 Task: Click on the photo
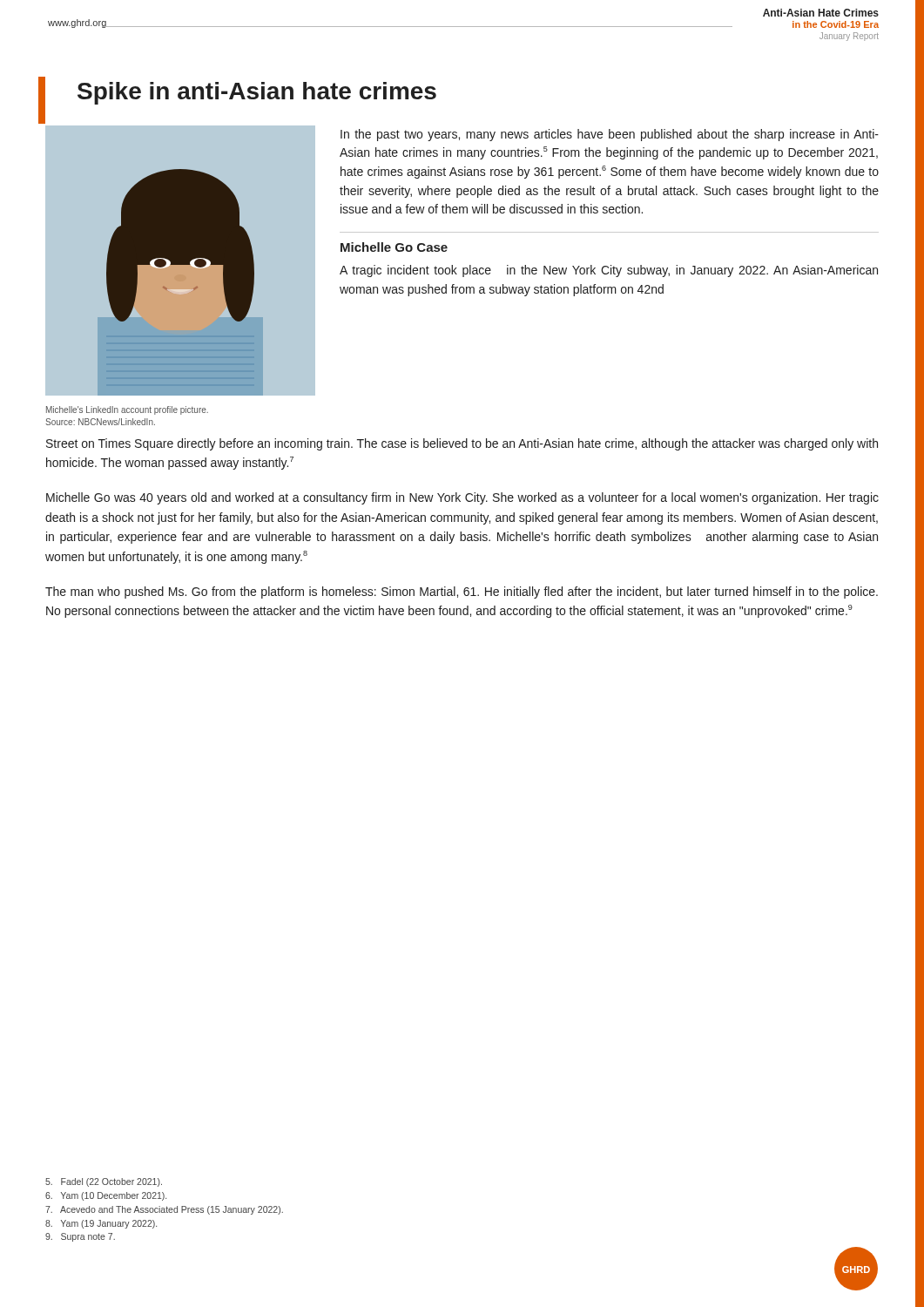click(x=180, y=262)
